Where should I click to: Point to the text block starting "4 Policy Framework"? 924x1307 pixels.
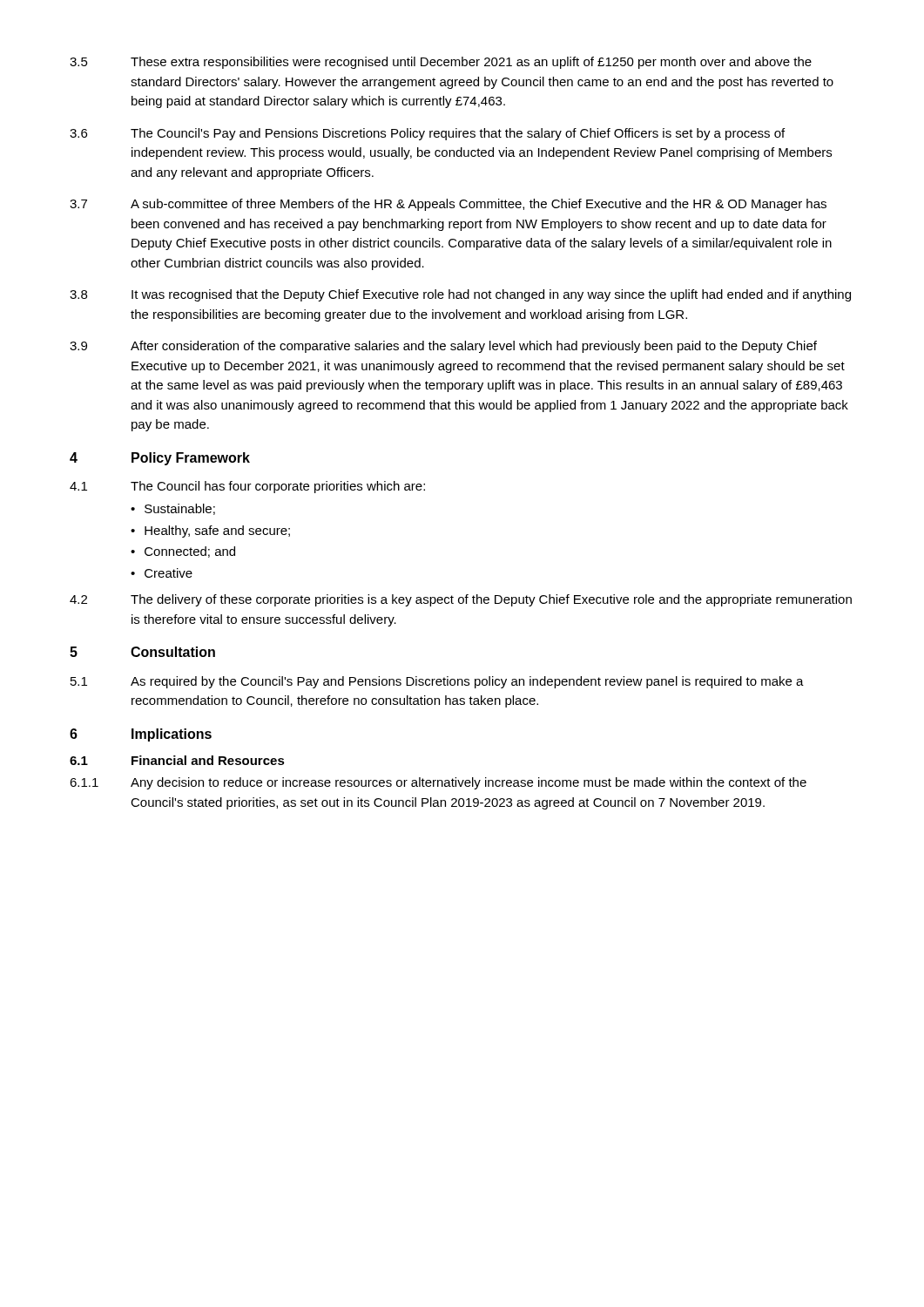(x=160, y=458)
